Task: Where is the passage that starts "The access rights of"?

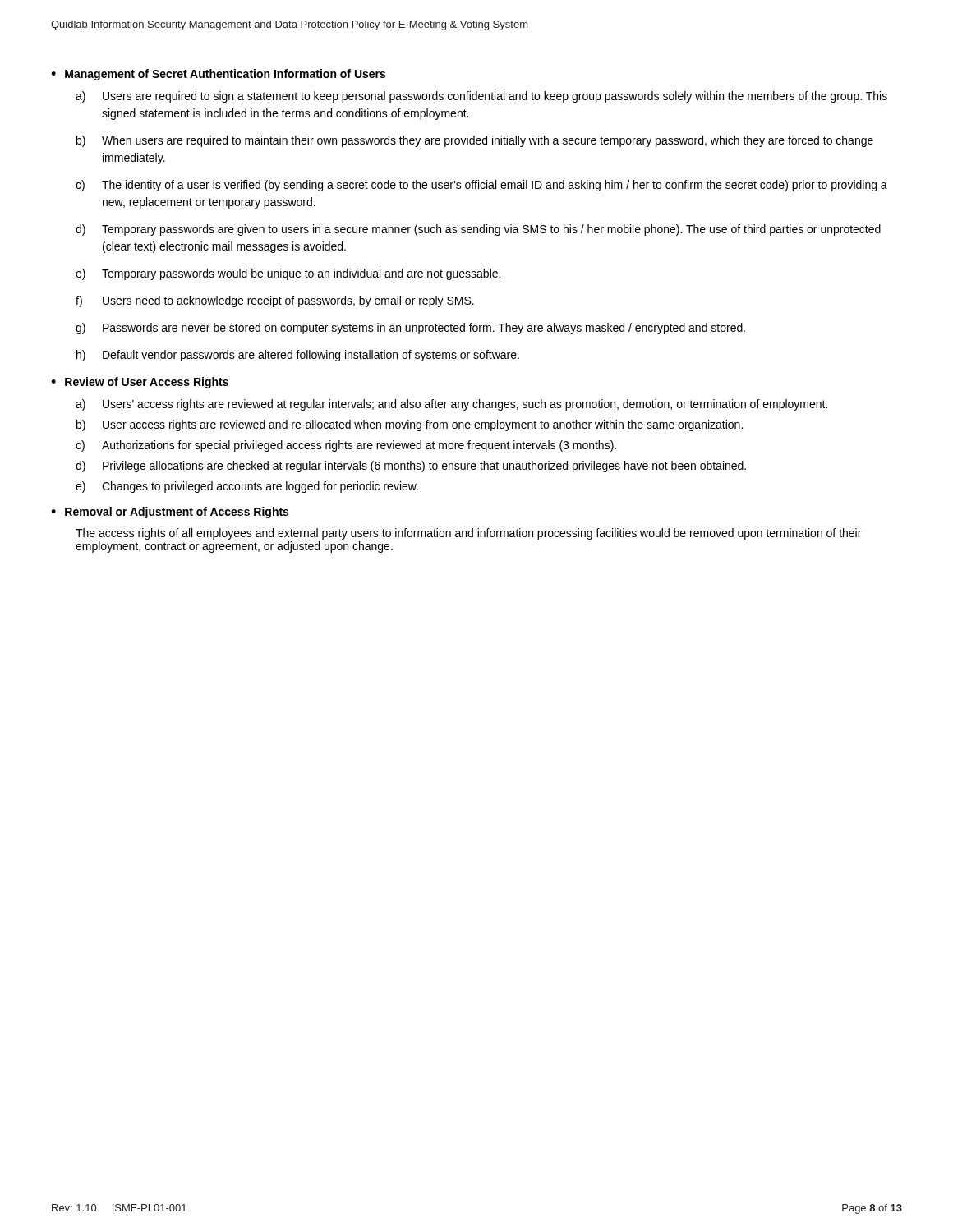Action: click(468, 539)
